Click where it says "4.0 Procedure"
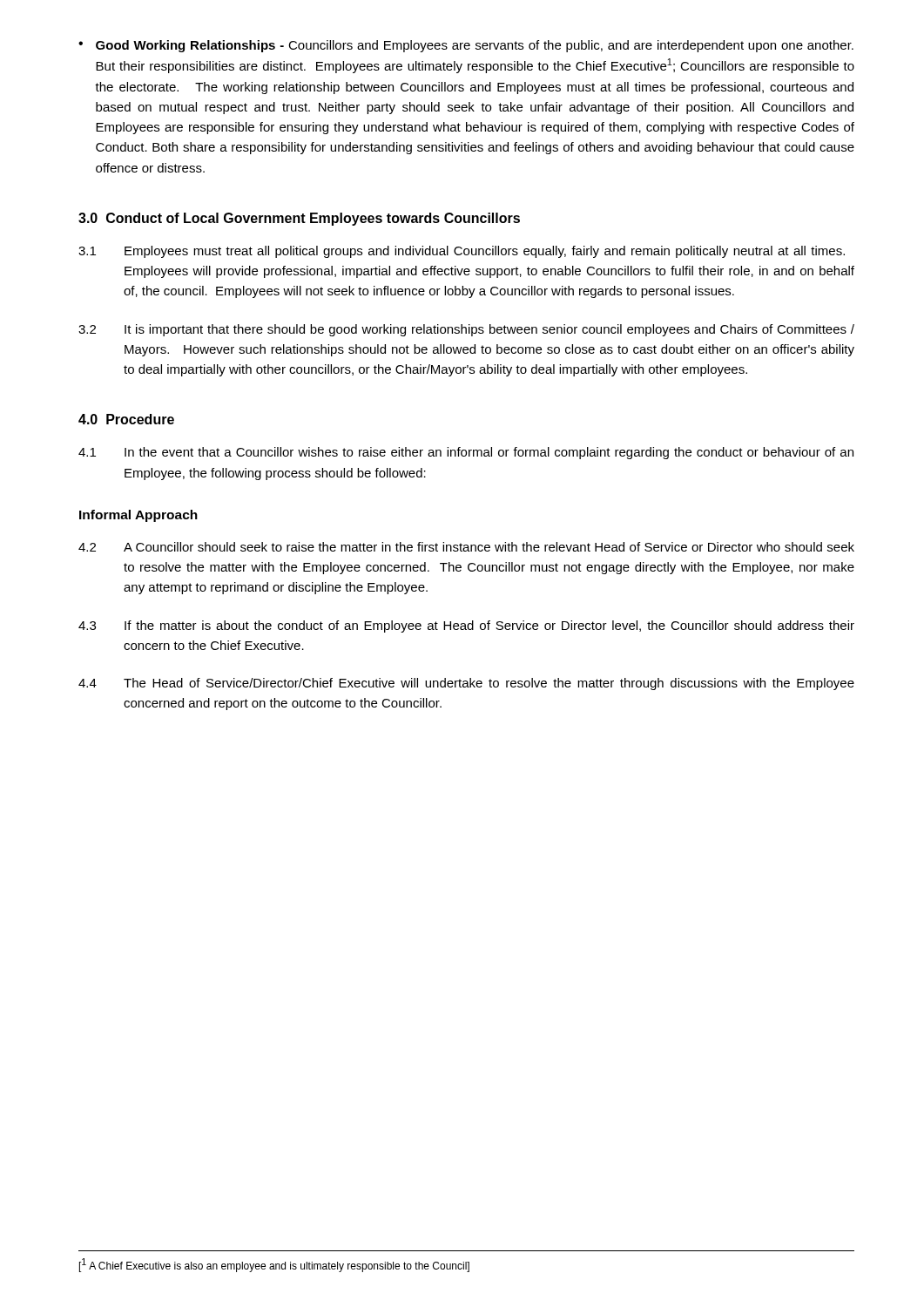Screen dimensions: 1307x924 (x=126, y=420)
